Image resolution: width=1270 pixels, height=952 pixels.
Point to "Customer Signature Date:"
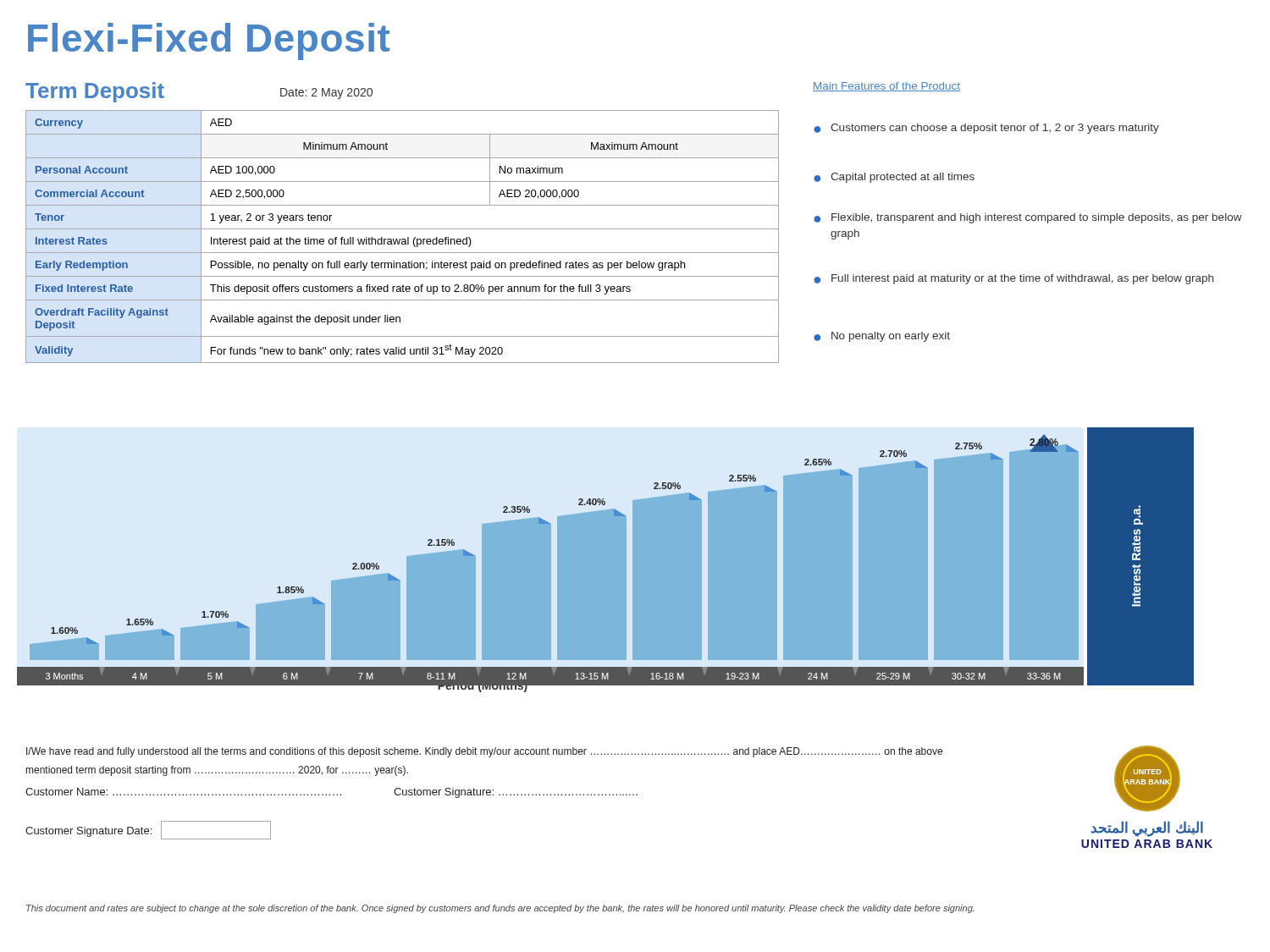coord(148,830)
